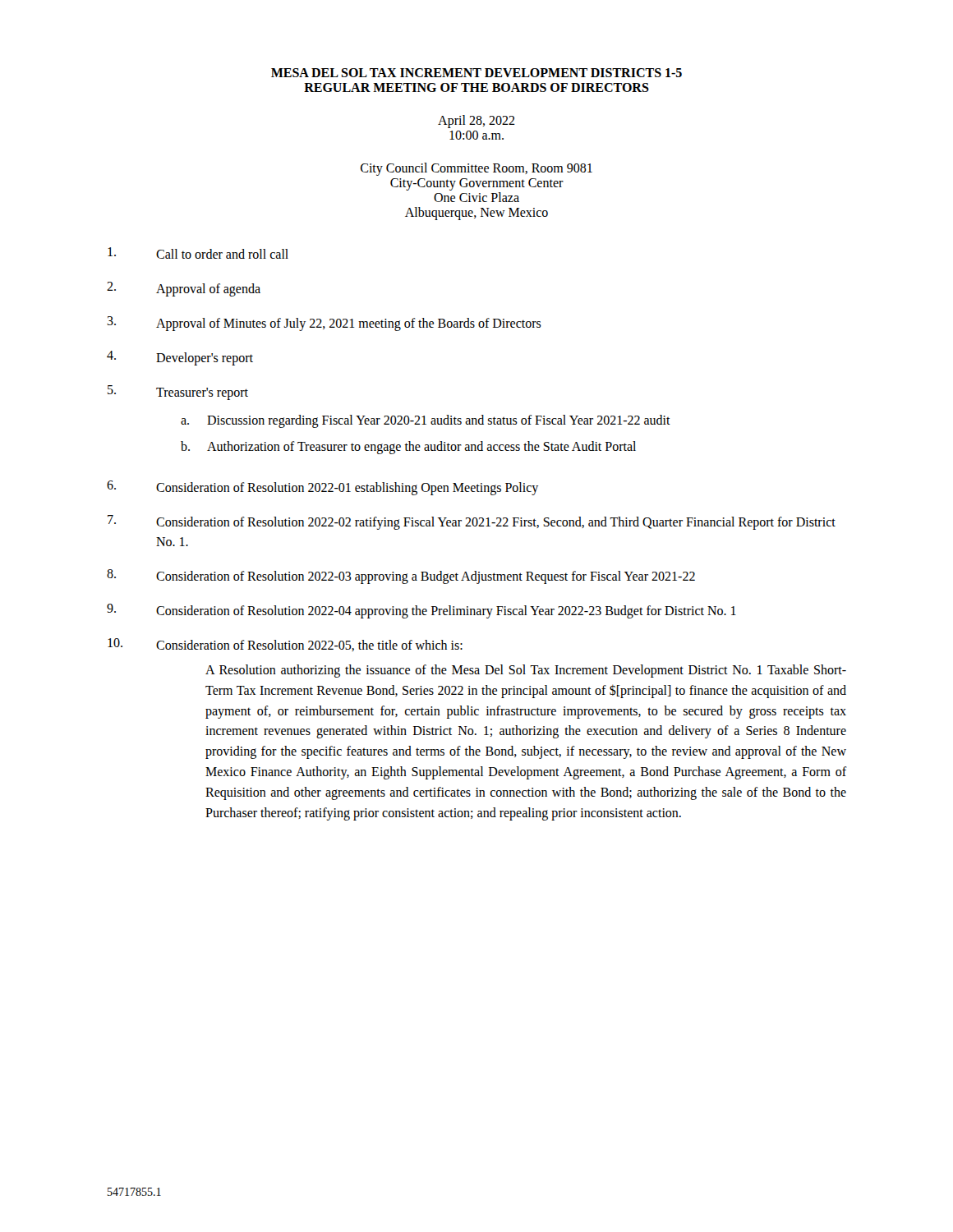
Task: Point to the title beginning "MESA DEL SOL TAX"
Action: (476, 80)
